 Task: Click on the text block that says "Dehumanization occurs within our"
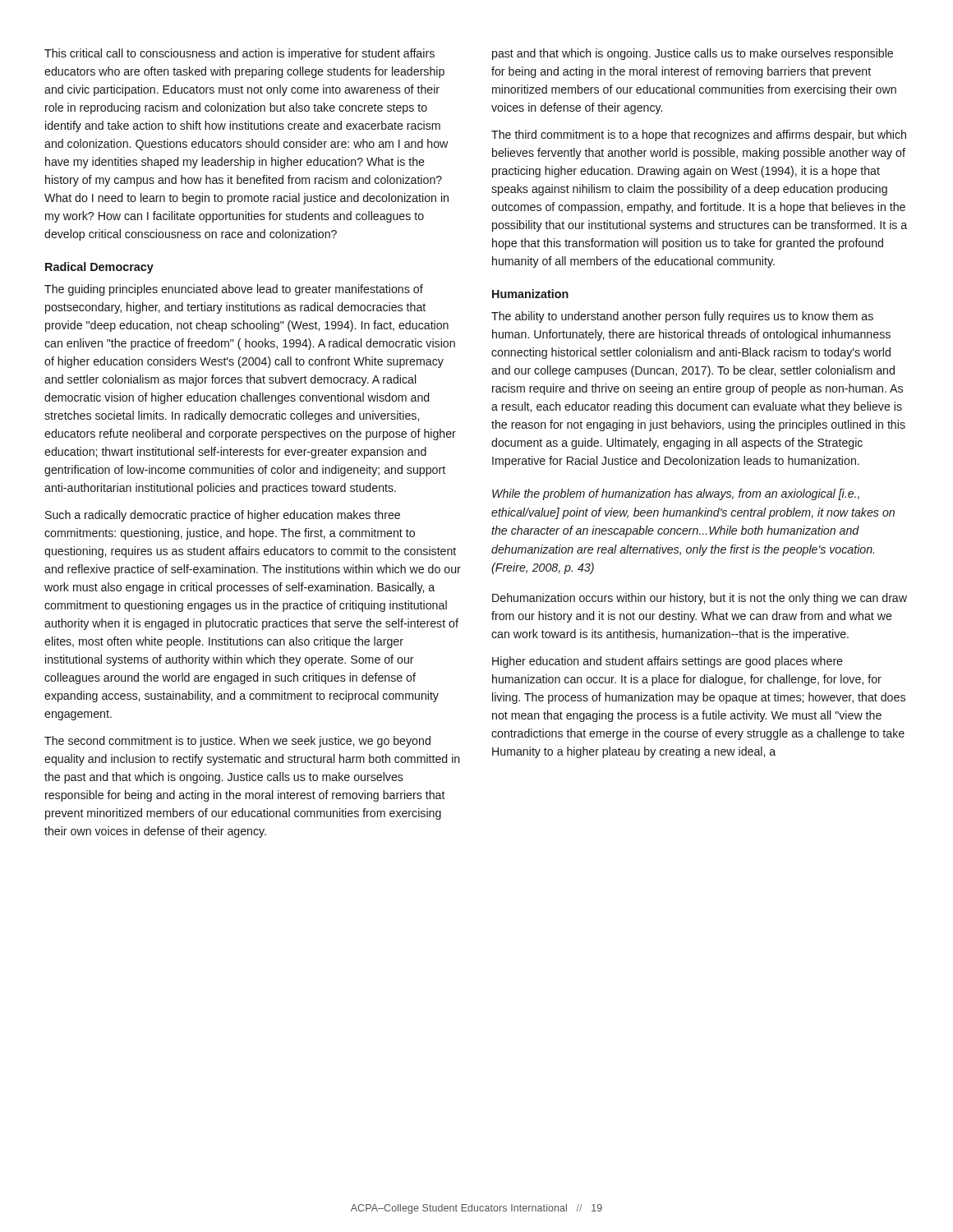700,616
